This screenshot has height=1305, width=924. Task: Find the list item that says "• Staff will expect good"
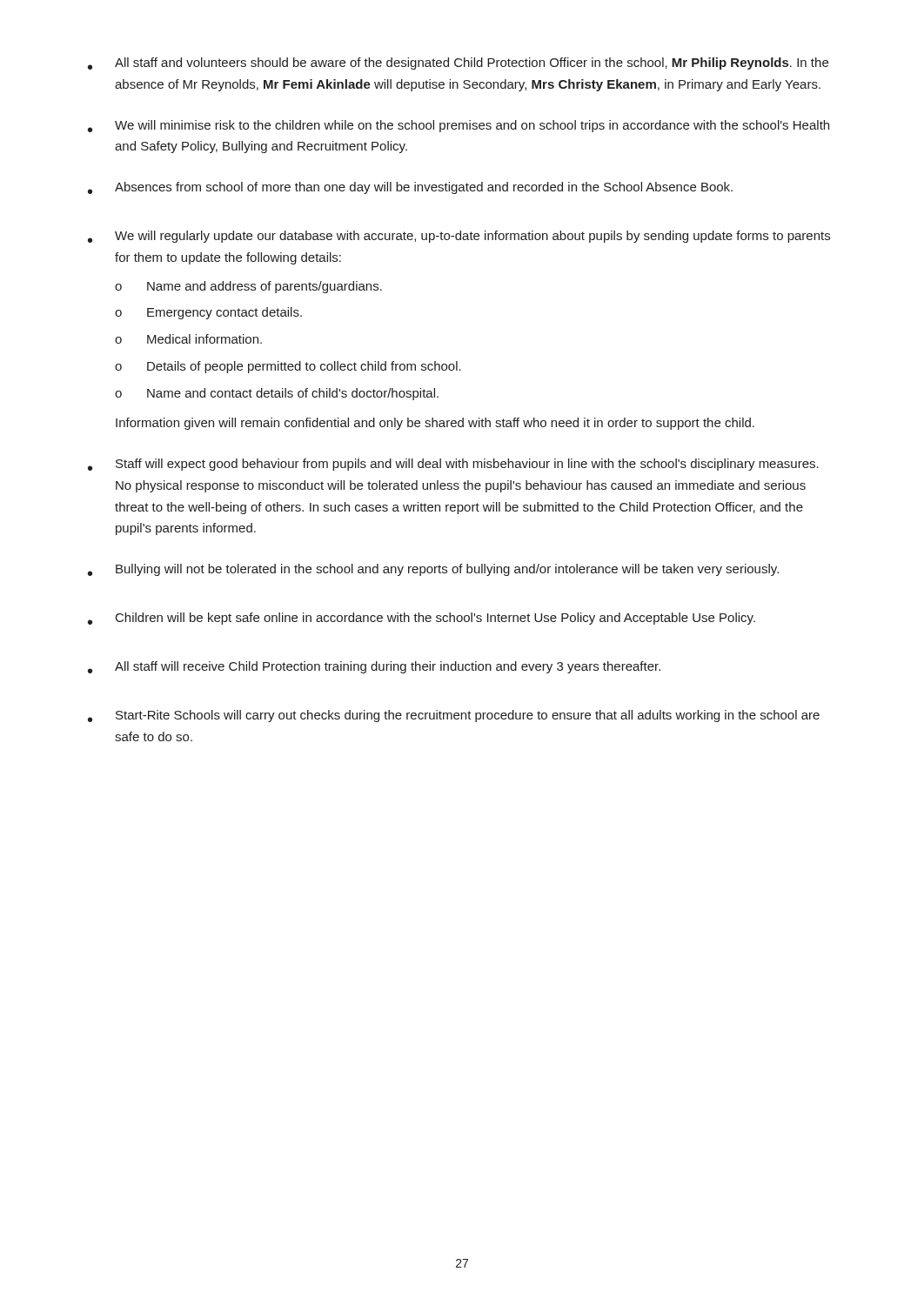(x=462, y=496)
